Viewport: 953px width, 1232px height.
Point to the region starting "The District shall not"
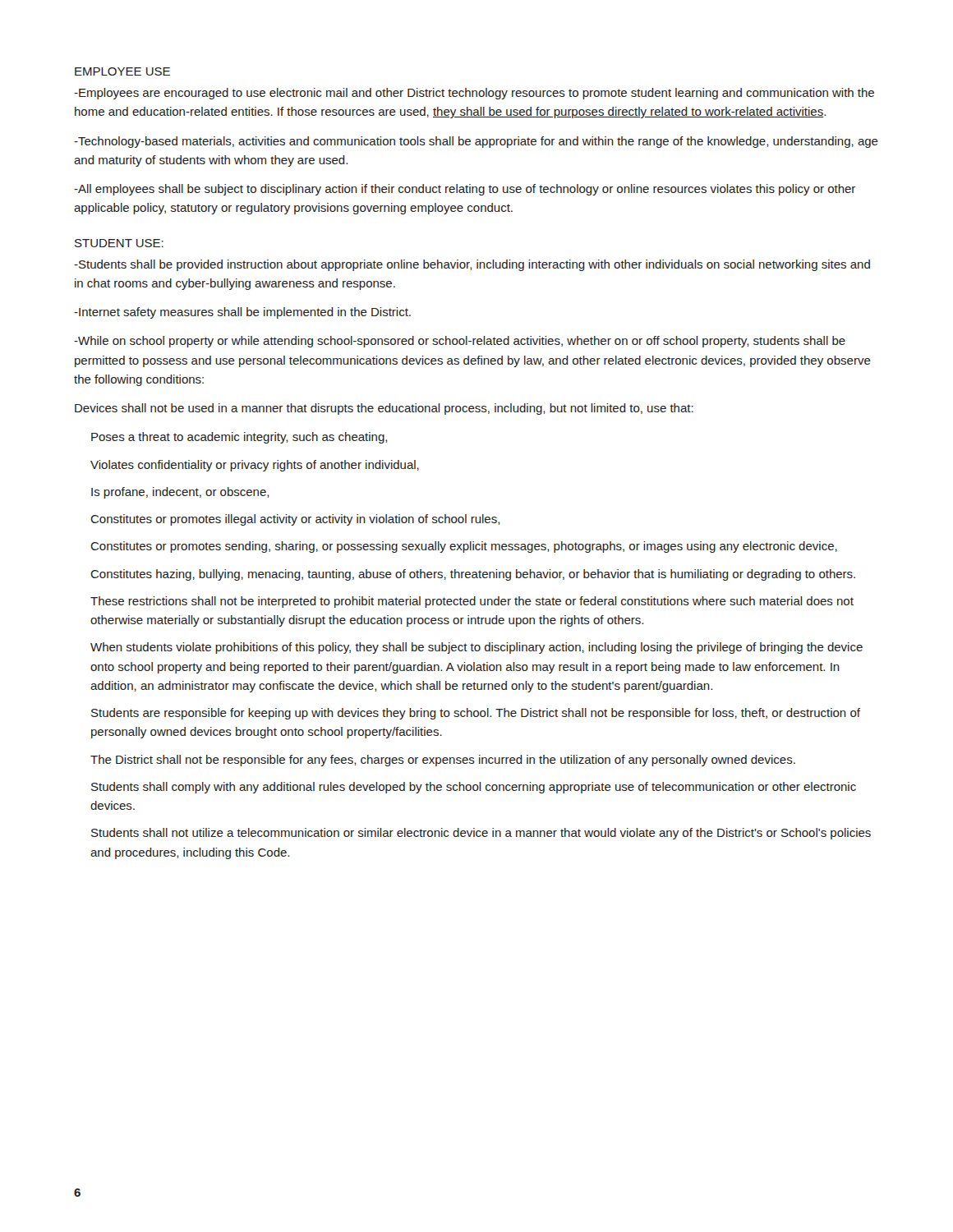point(443,759)
